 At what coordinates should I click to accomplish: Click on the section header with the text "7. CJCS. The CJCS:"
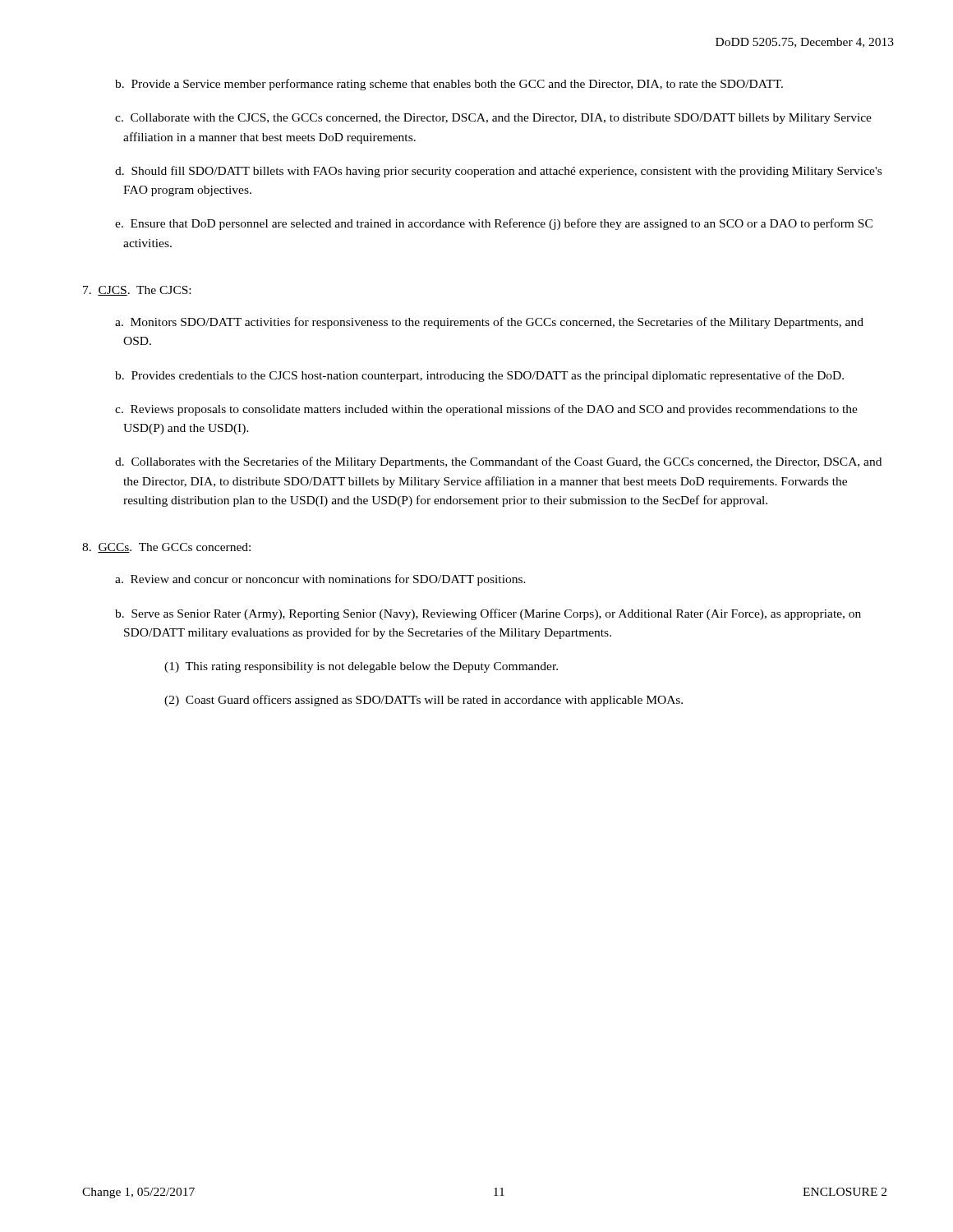coord(137,289)
